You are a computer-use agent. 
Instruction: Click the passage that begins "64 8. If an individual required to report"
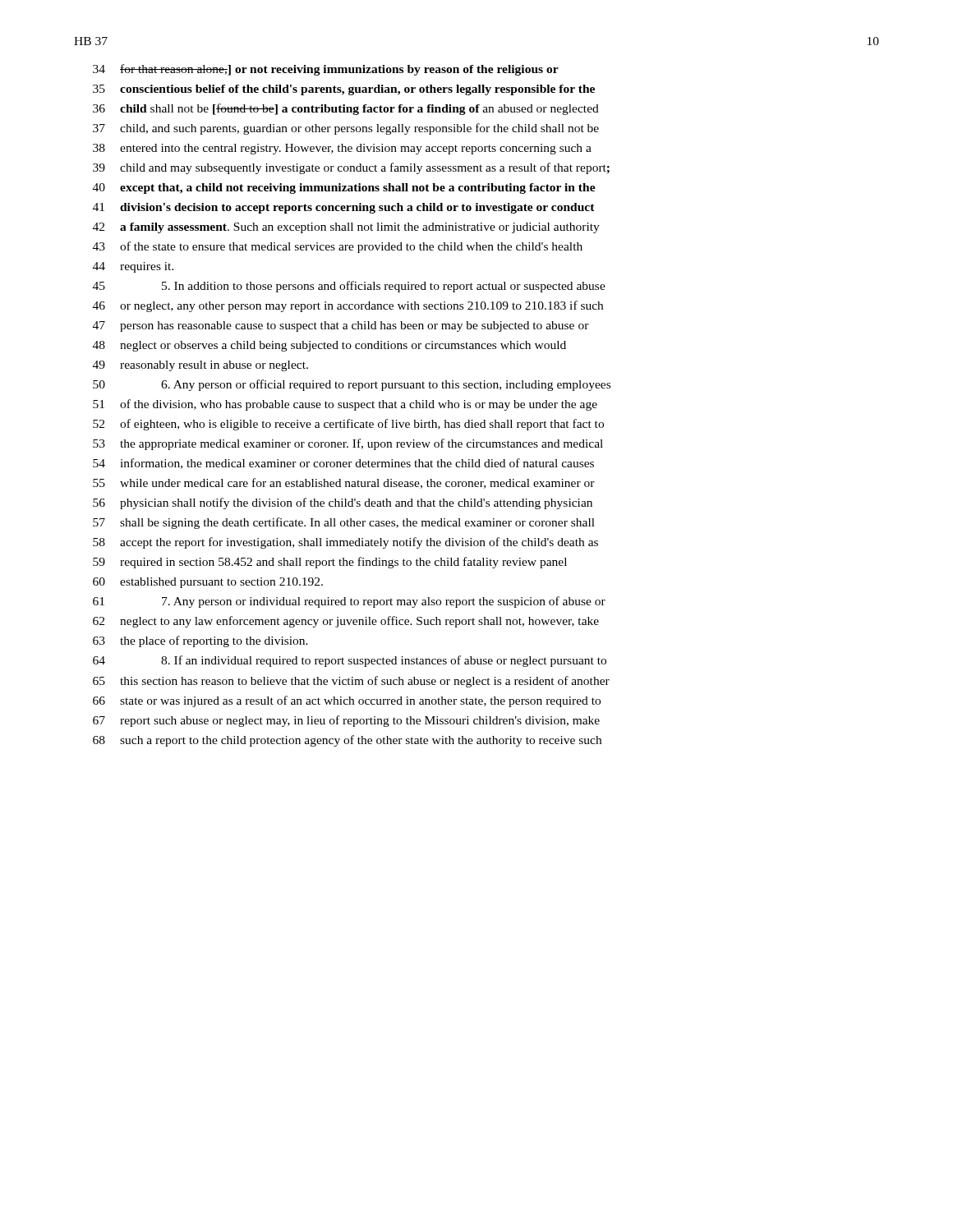tap(476, 700)
